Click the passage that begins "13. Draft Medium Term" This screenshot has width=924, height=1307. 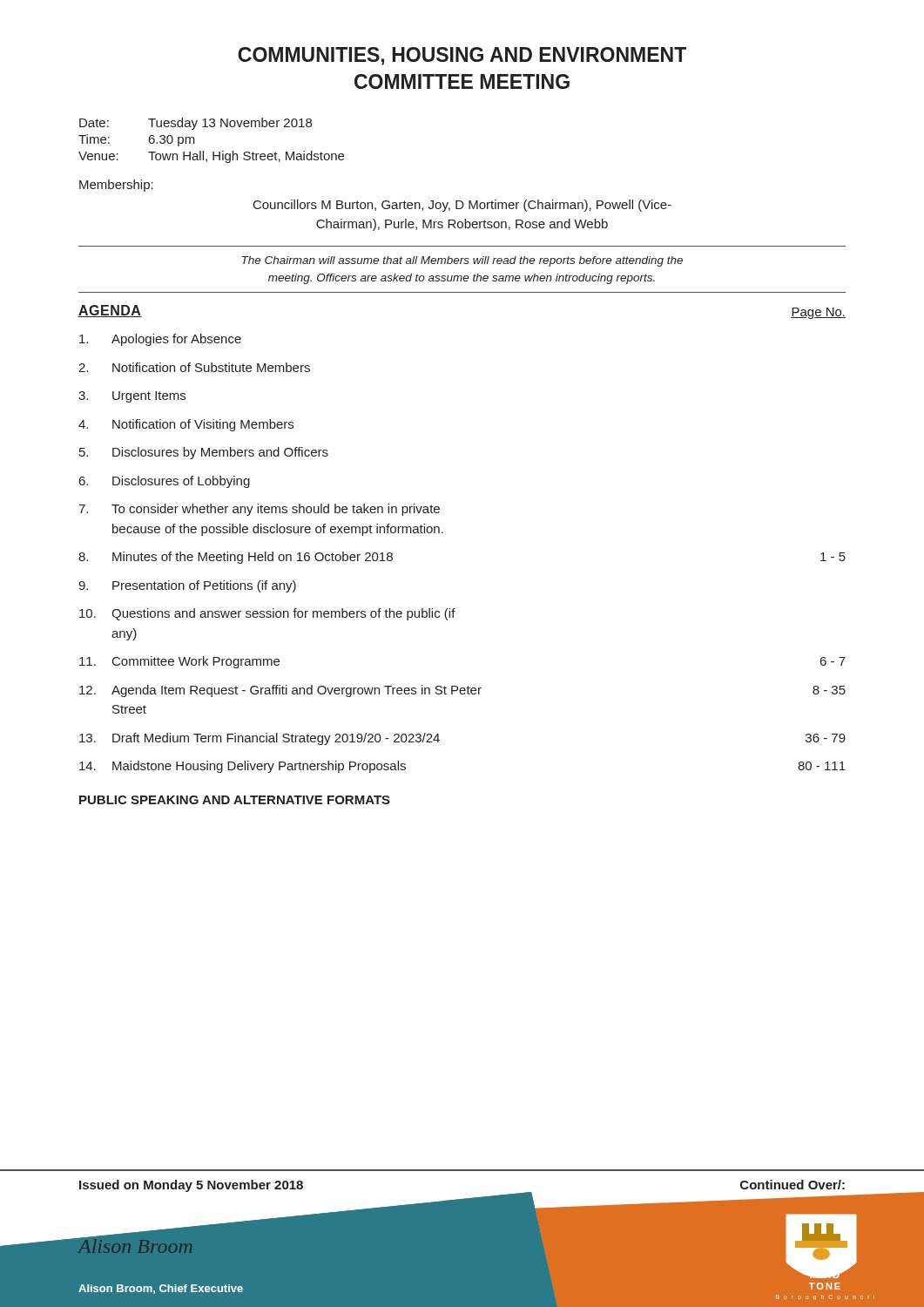tap(277, 738)
